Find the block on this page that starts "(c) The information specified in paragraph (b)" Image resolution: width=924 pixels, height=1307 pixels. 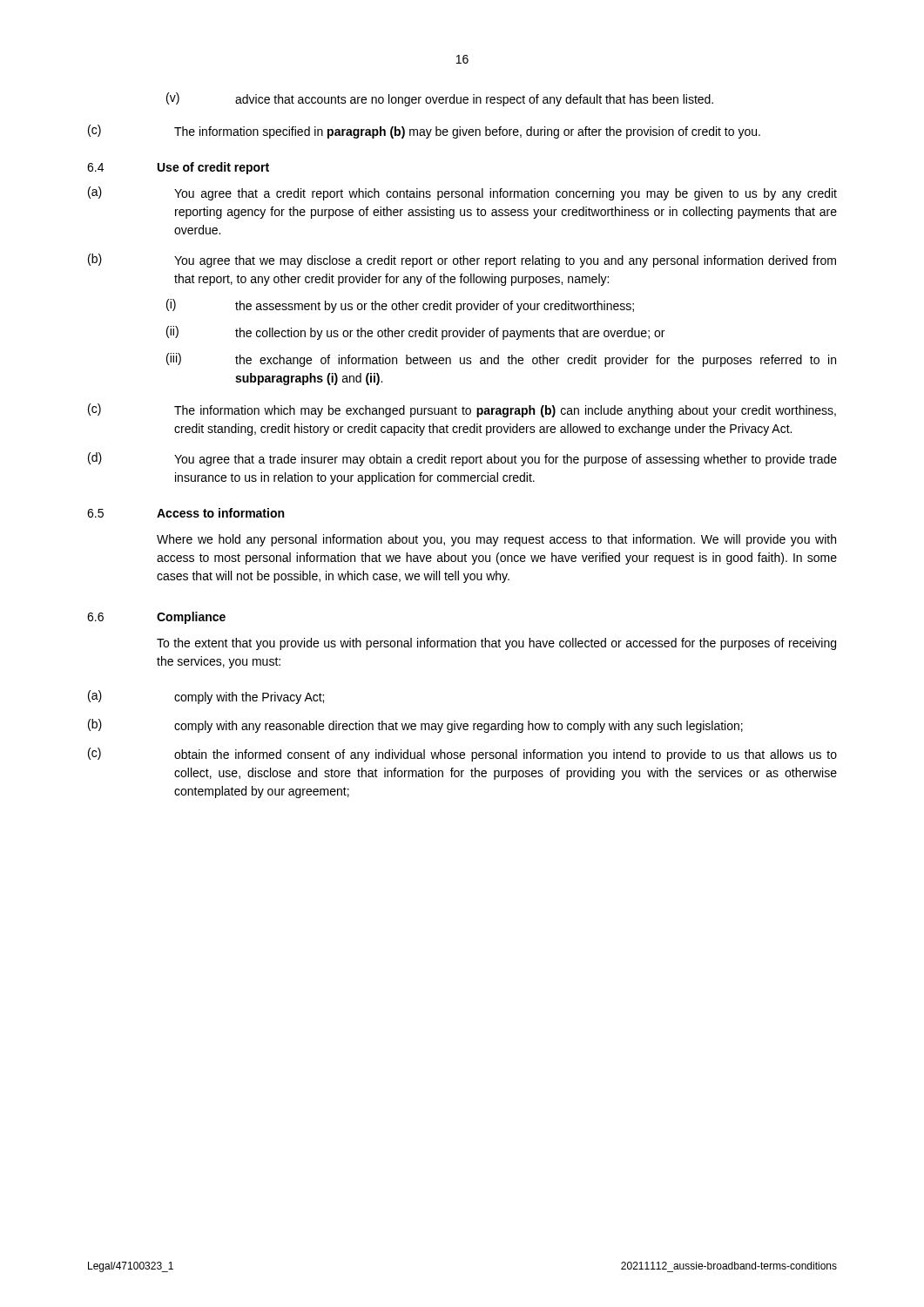coord(462,132)
